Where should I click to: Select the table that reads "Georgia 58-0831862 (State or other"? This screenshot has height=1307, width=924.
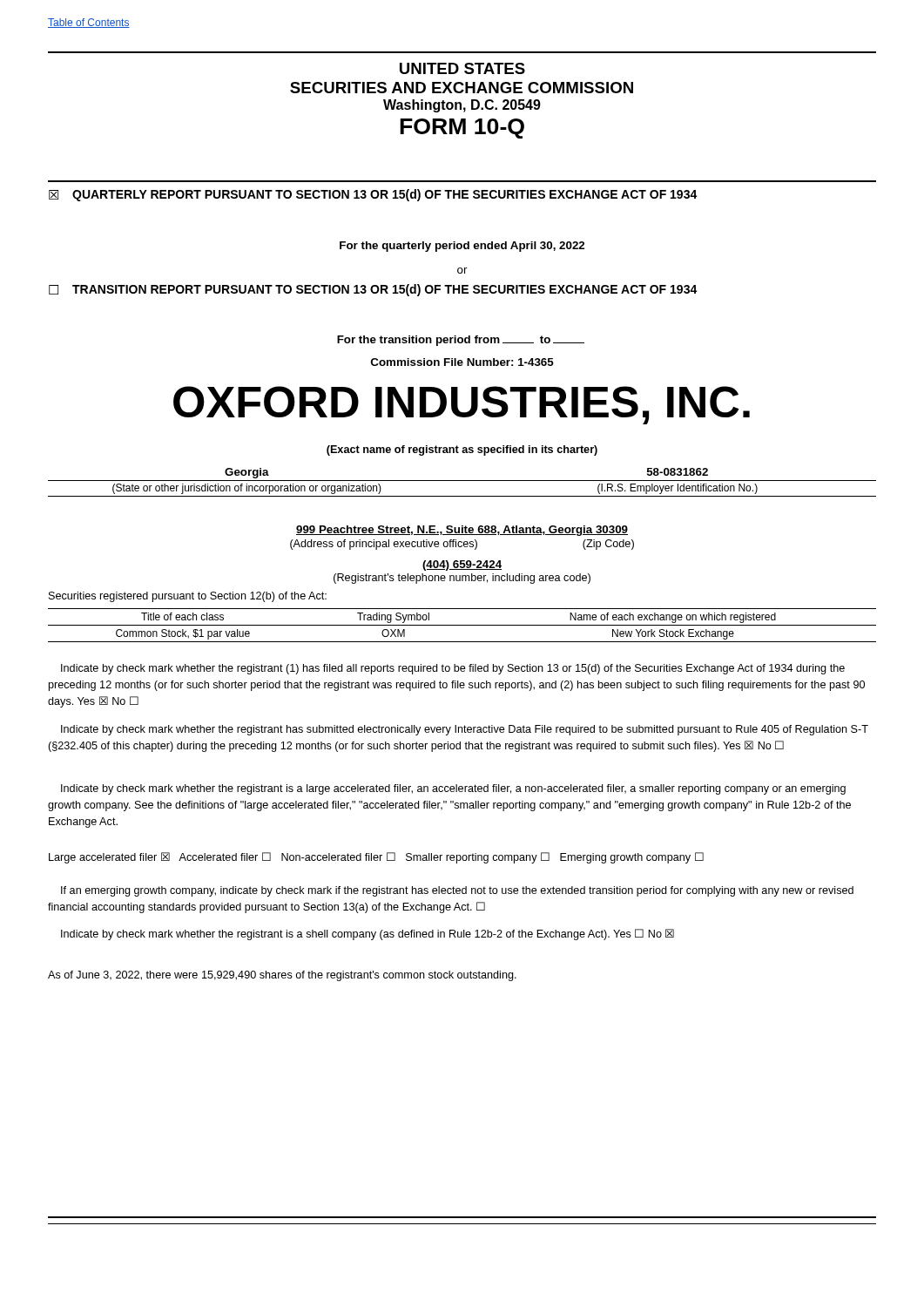(x=462, y=481)
